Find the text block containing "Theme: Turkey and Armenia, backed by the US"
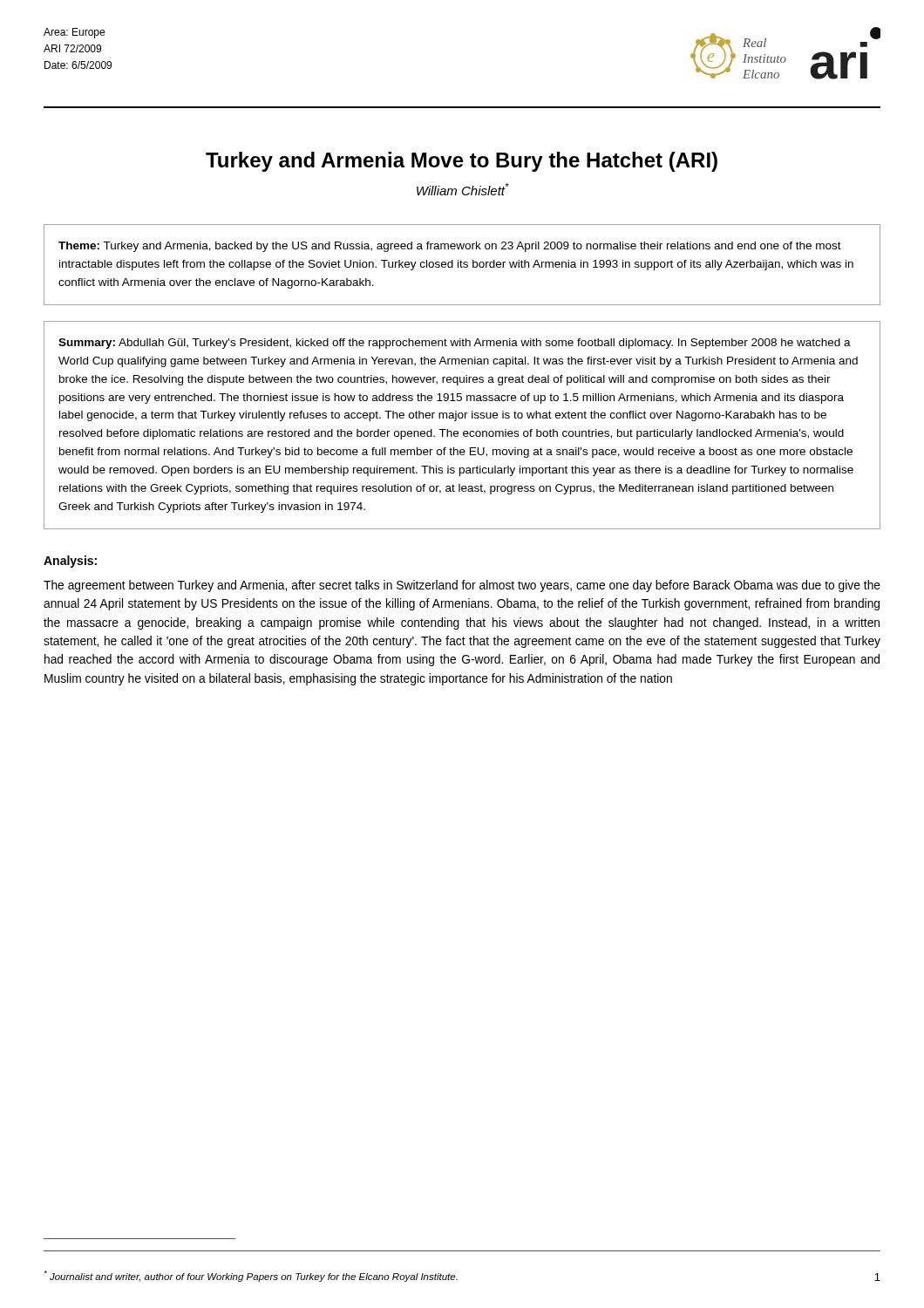The image size is (924, 1308). pyautogui.click(x=456, y=264)
